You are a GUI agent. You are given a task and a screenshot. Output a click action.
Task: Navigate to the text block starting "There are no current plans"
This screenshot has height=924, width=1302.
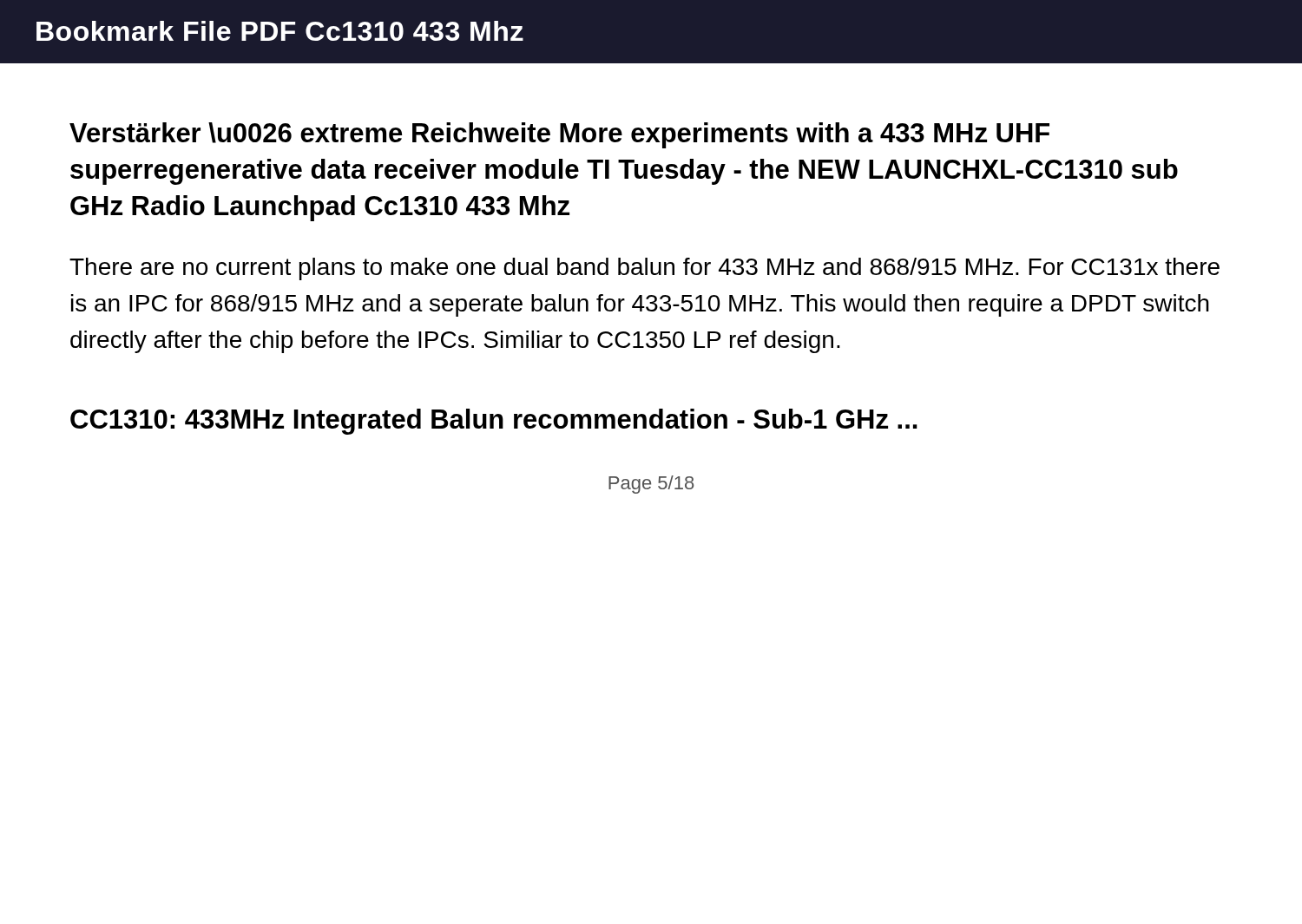coord(645,303)
